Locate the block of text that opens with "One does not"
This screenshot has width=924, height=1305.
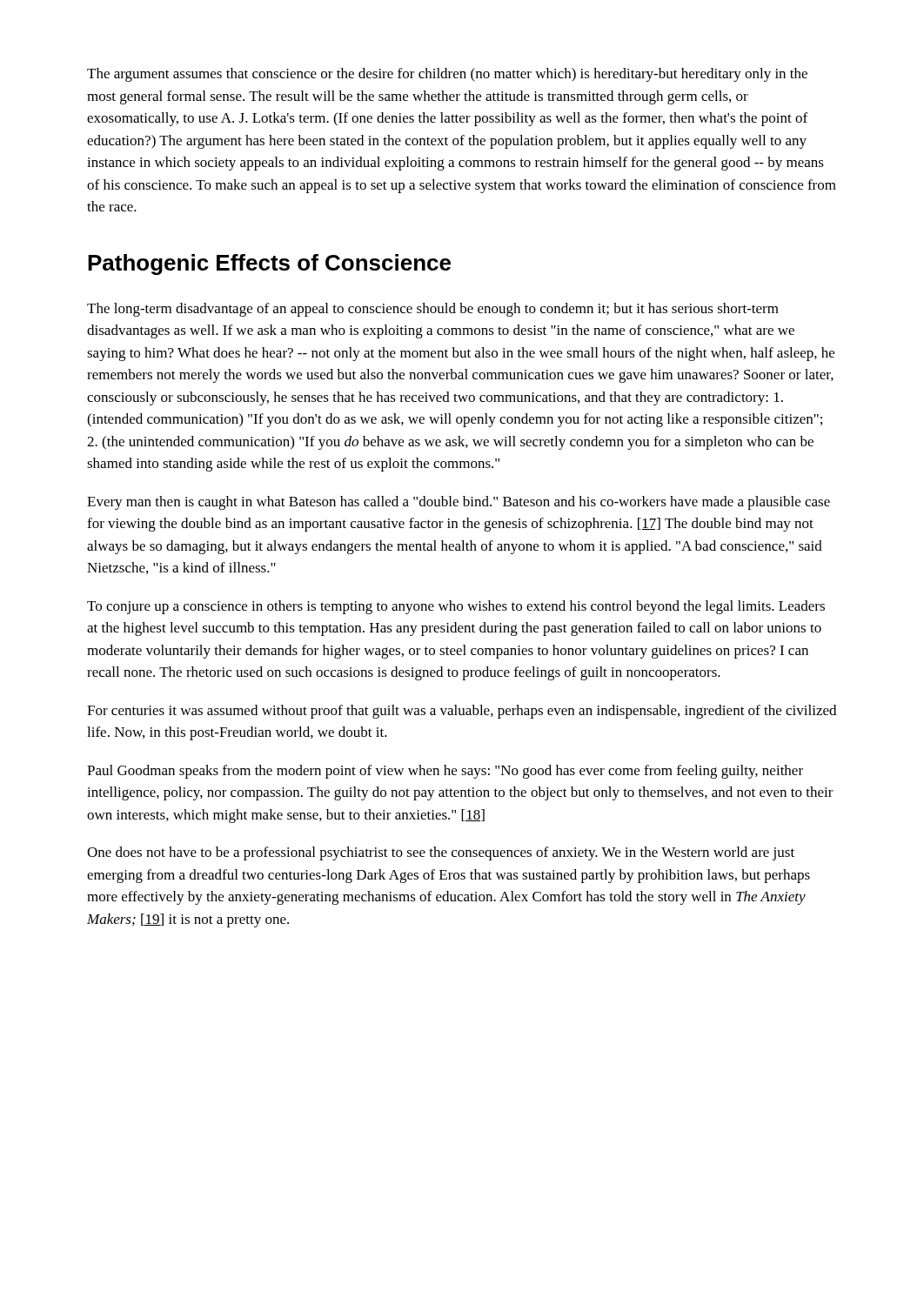click(x=462, y=886)
